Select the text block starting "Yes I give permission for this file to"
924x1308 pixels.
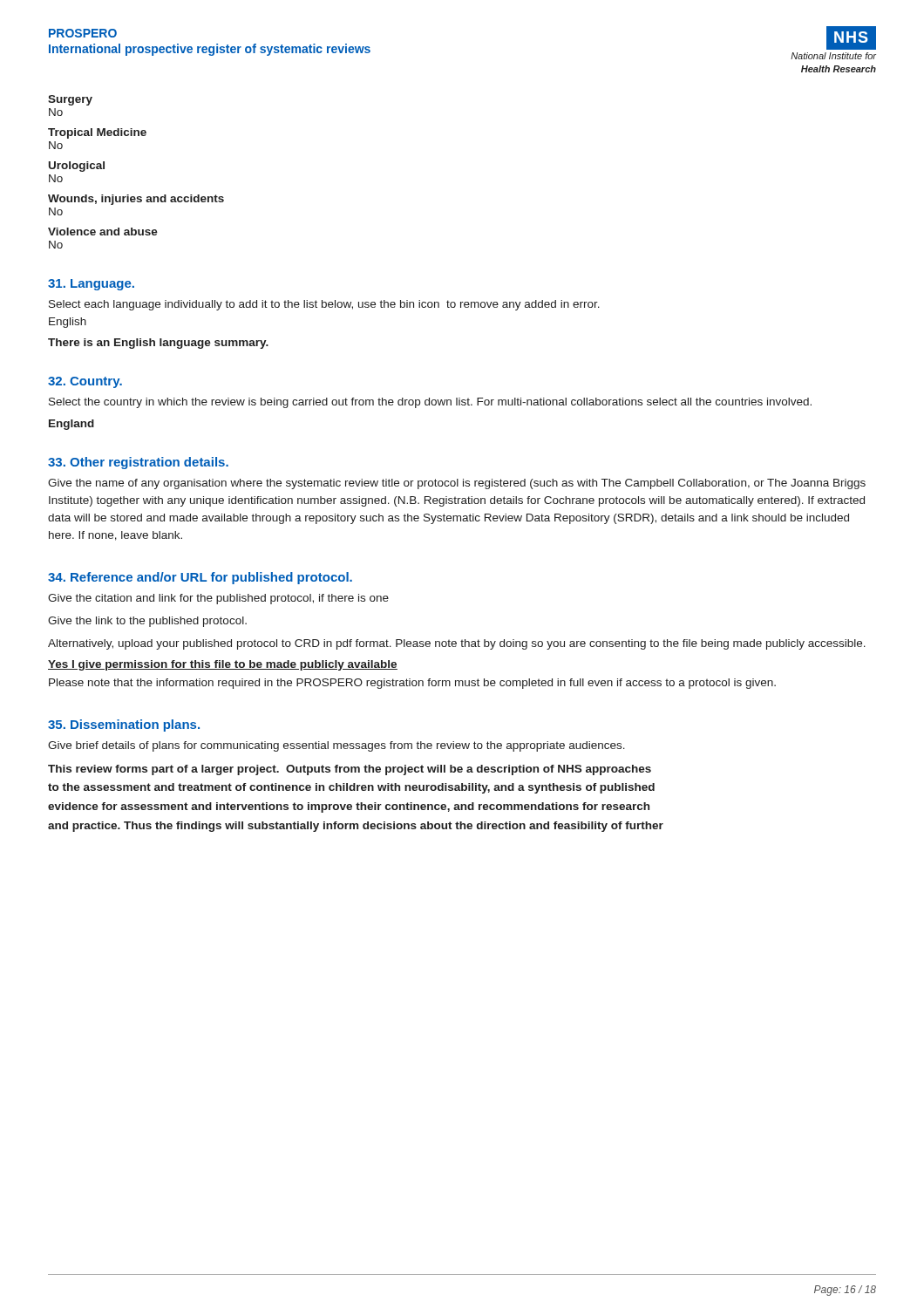tap(223, 664)
